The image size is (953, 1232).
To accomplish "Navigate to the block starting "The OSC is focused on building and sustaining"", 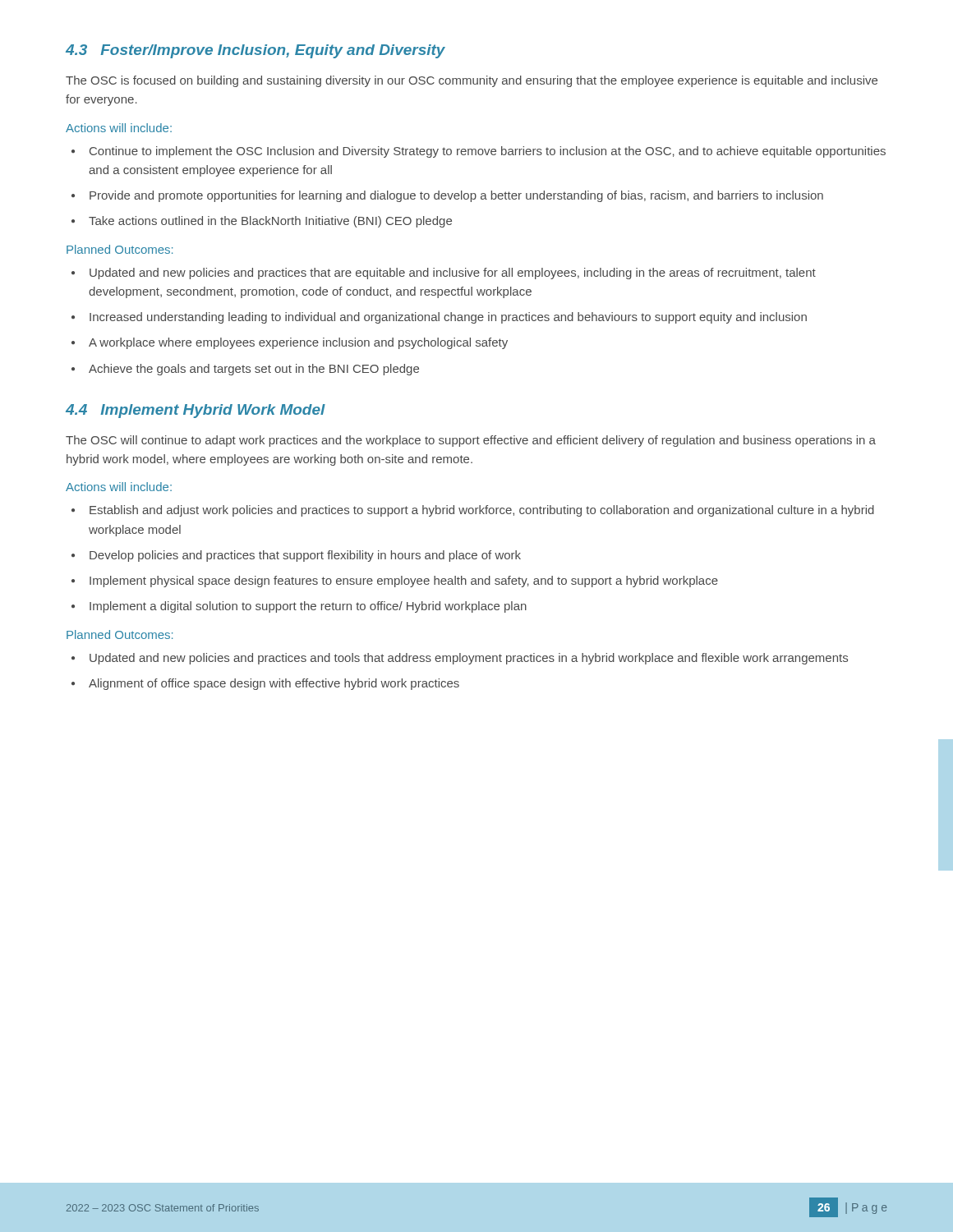I will click(x=472, y=90).
